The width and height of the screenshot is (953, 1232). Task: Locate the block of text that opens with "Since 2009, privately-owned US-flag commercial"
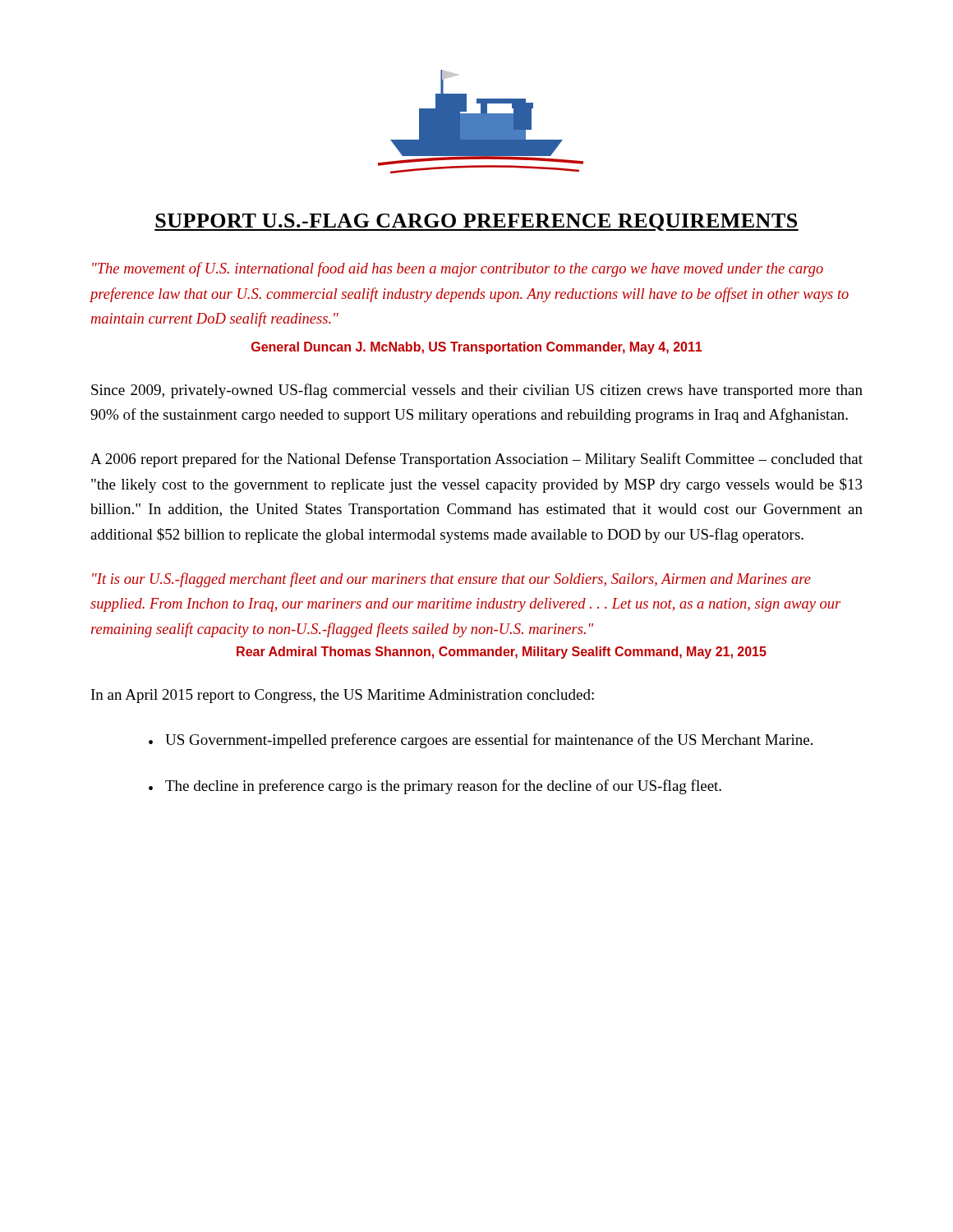[476, 402]
